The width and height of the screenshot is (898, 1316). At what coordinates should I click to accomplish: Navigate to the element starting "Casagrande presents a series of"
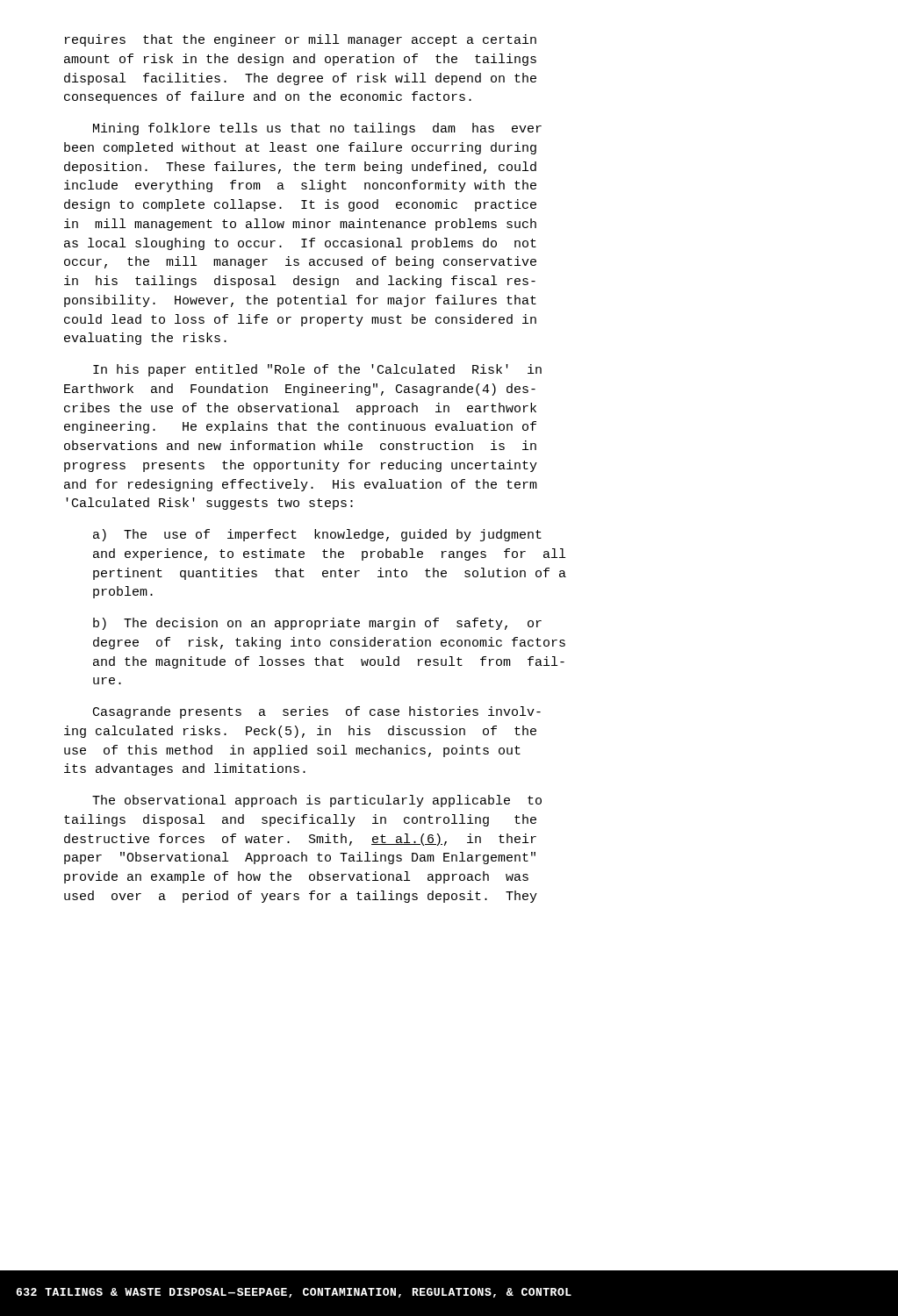(x=303, y=741)
